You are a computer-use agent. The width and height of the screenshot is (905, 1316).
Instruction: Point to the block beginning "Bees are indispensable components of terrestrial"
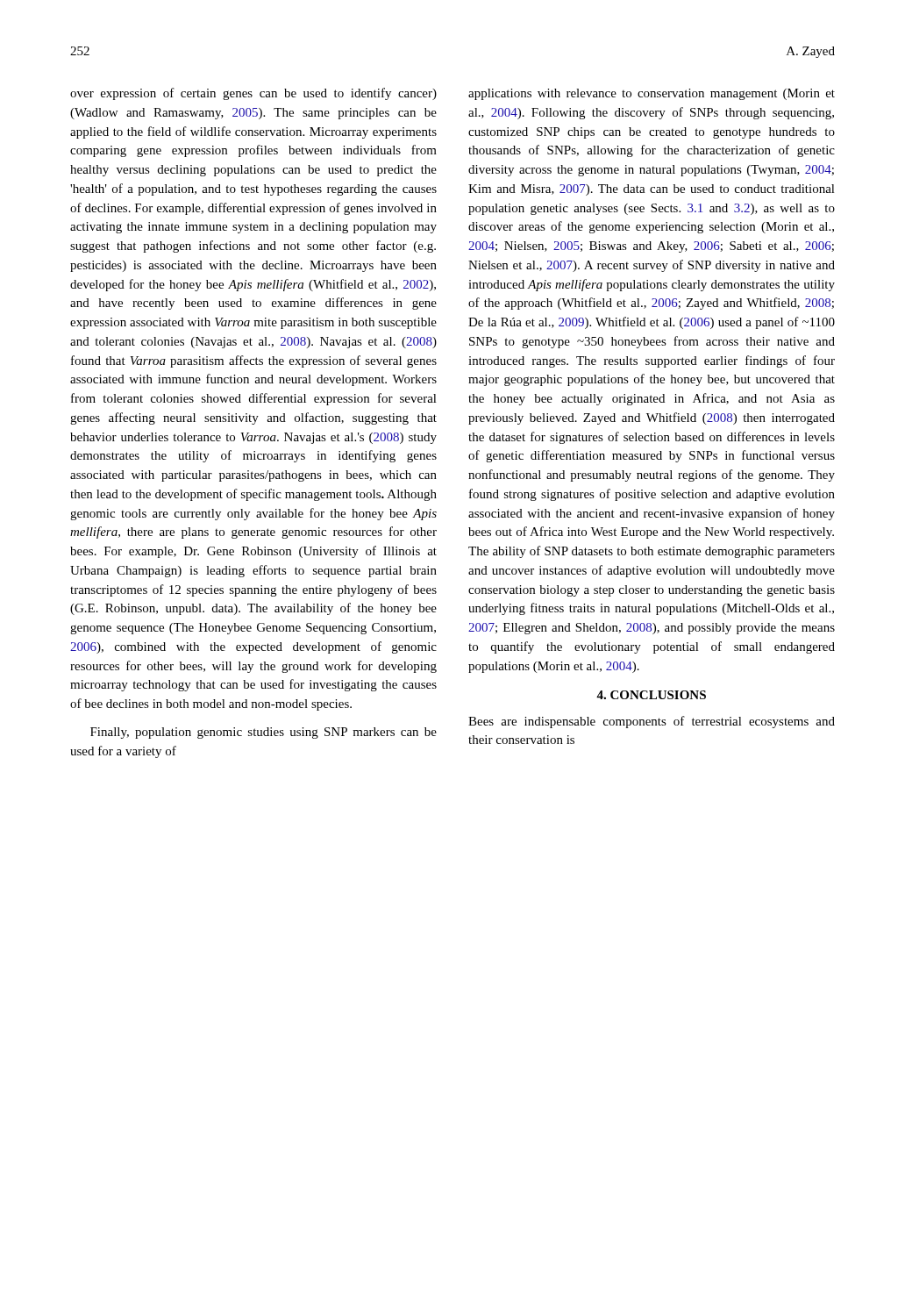[652, 731]
